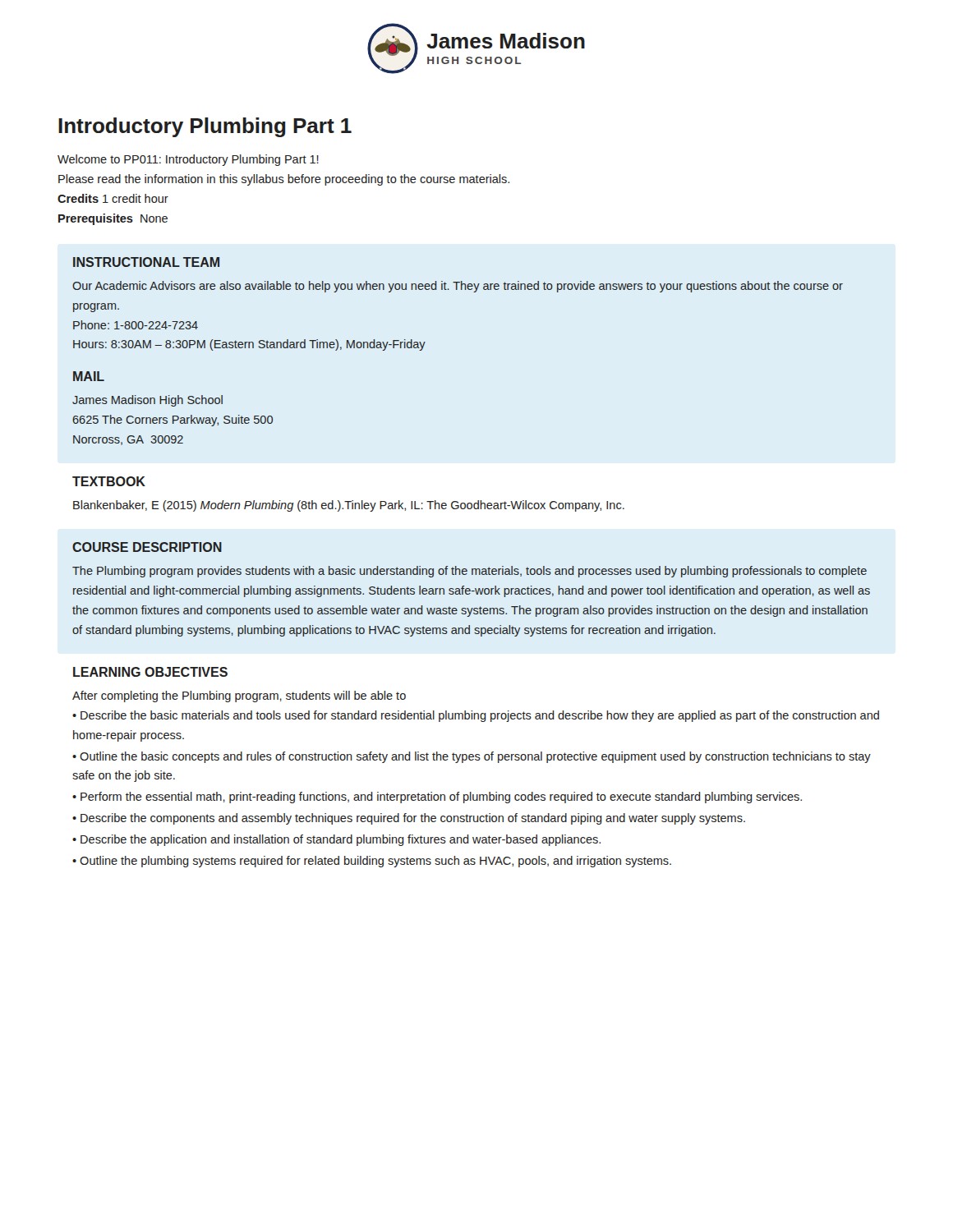Find the logo
This screenshot has width=953, height=1232.
[476, 41]
